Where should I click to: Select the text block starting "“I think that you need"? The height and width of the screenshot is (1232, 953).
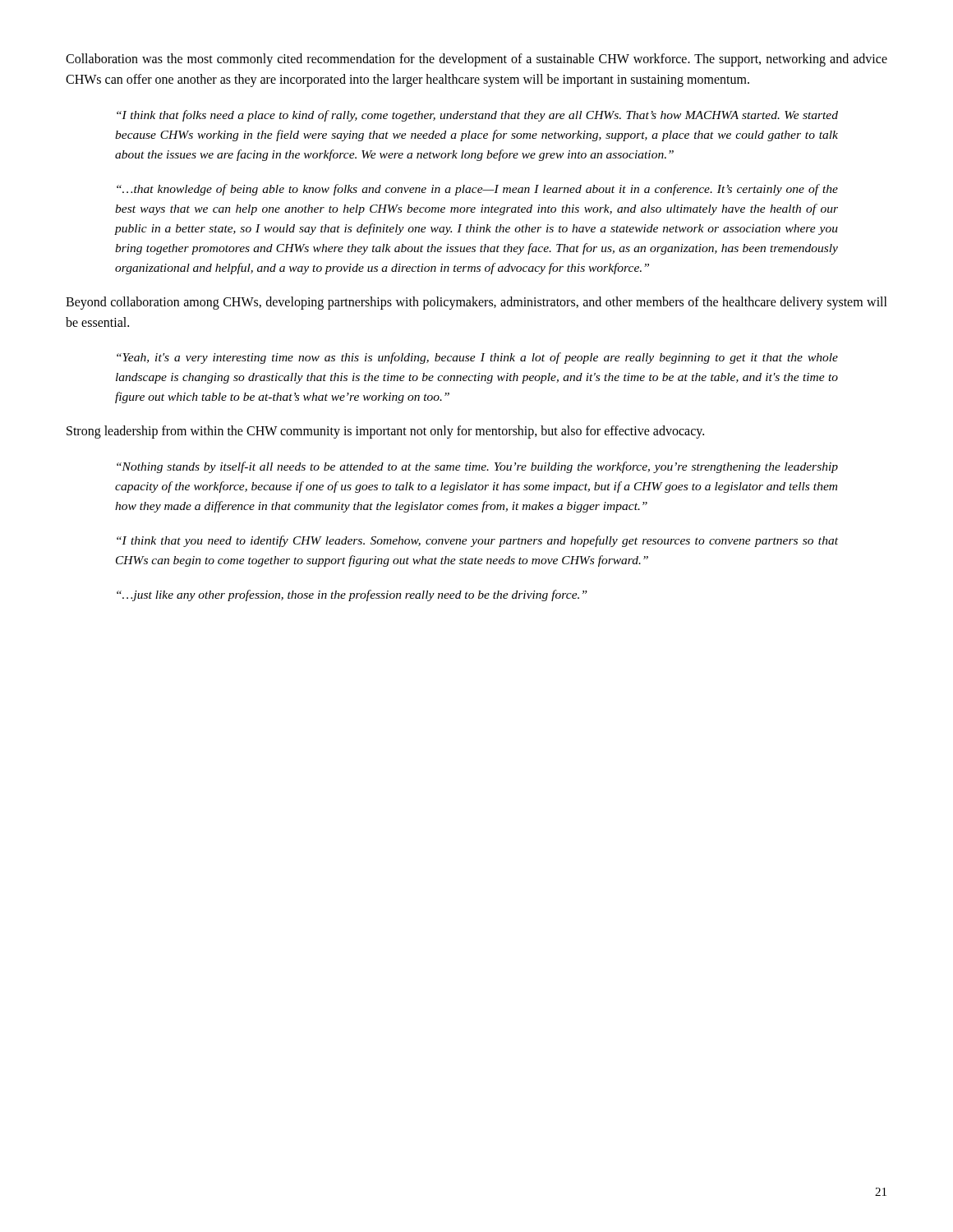pyautogui.click(x=476, y=550)
